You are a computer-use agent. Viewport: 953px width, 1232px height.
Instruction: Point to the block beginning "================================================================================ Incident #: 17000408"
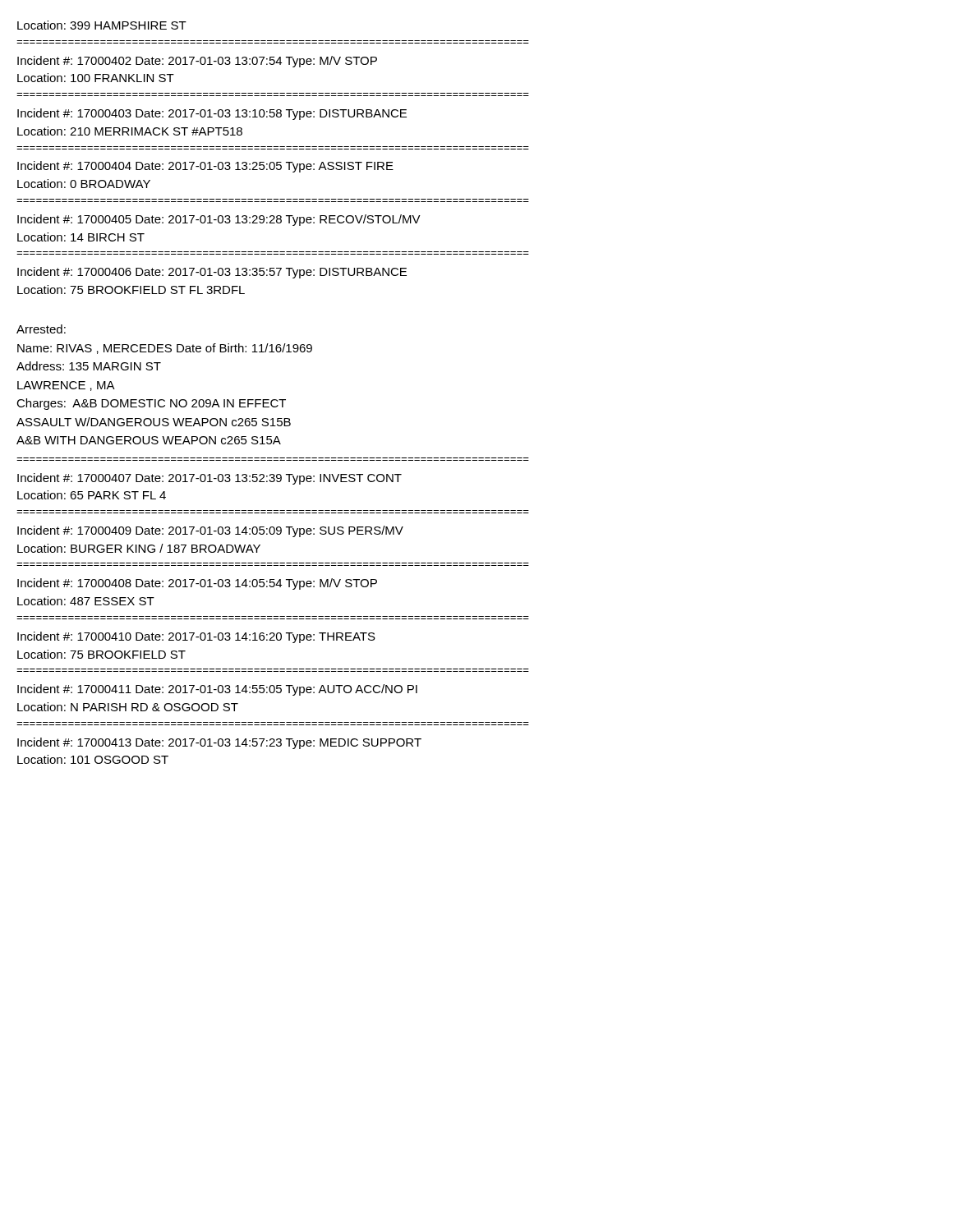click(197, 584)
